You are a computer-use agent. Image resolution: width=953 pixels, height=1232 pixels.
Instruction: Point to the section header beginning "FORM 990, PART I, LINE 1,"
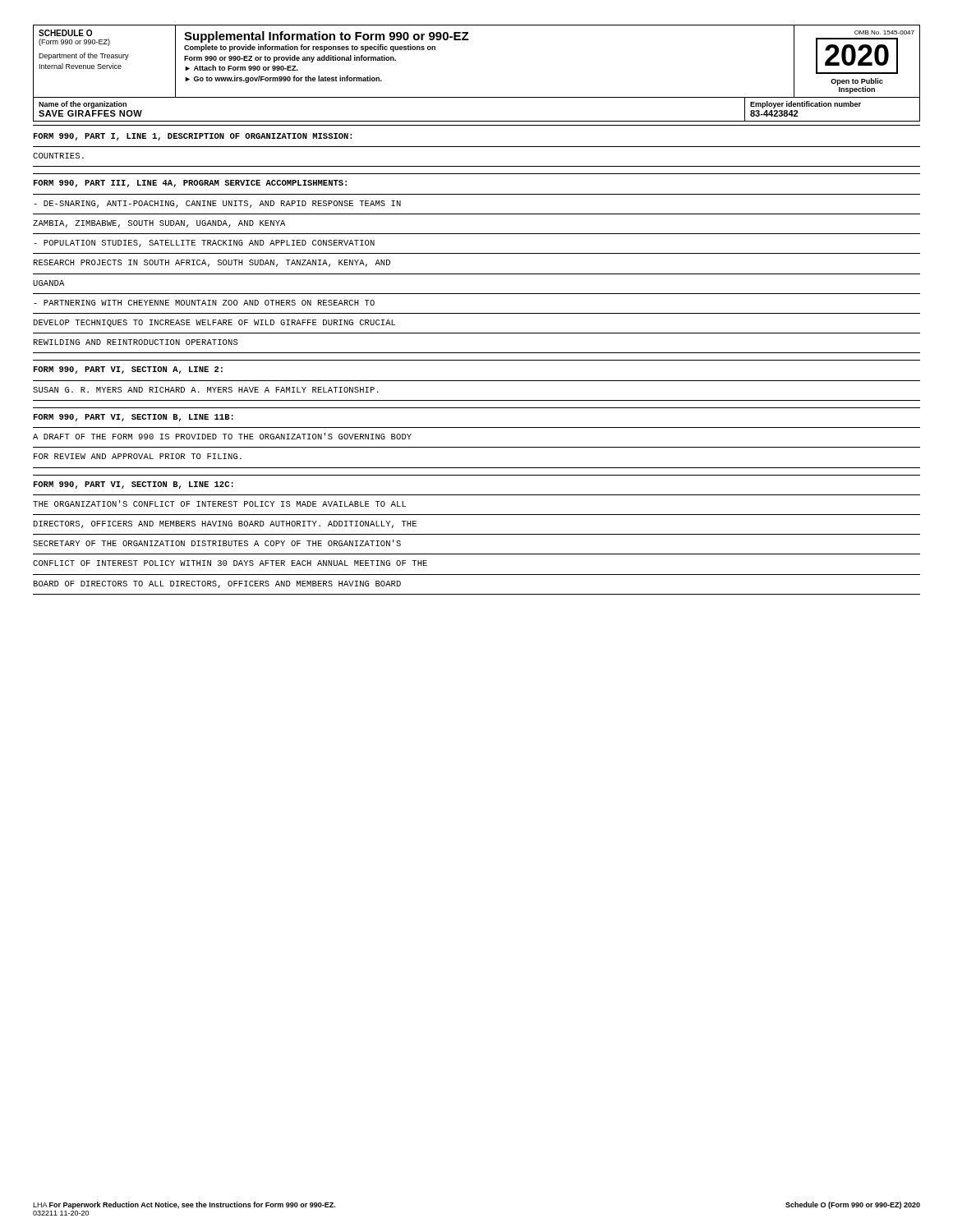pyautogui.click(x=476, y=137)
